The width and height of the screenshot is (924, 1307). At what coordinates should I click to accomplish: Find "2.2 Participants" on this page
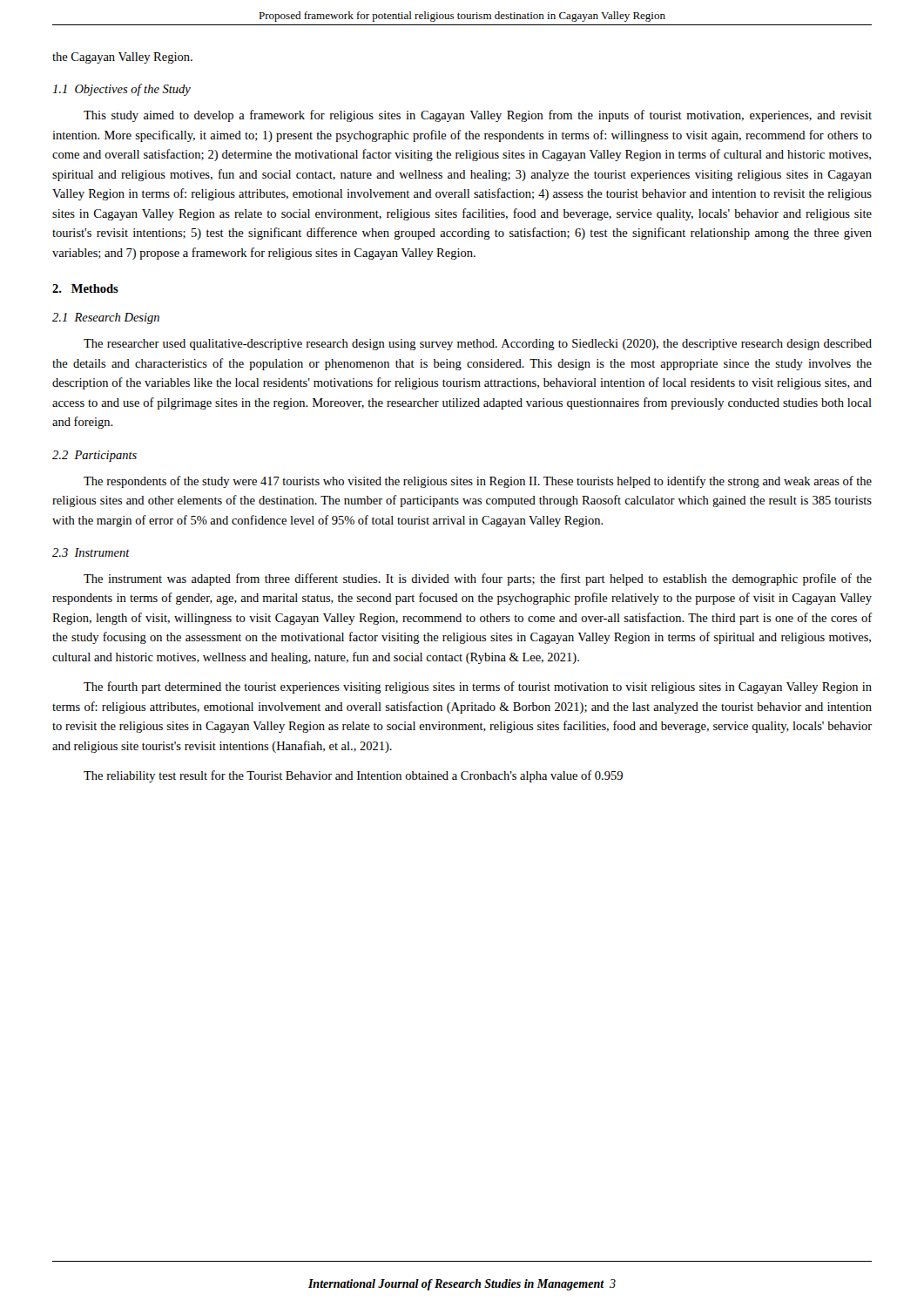[x=95, y=454]
